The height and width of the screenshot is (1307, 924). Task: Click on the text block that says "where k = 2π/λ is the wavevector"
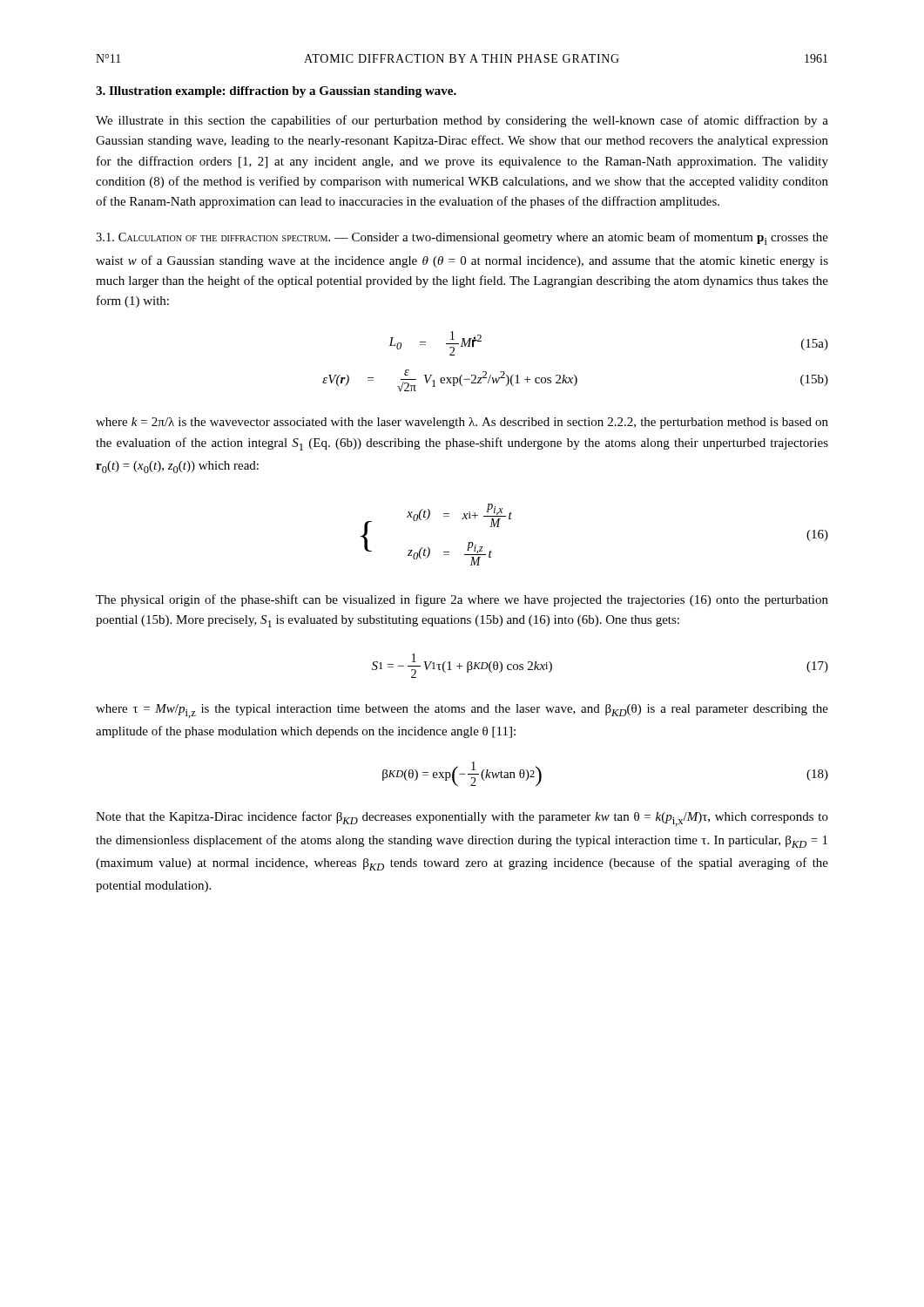(462, 445)
